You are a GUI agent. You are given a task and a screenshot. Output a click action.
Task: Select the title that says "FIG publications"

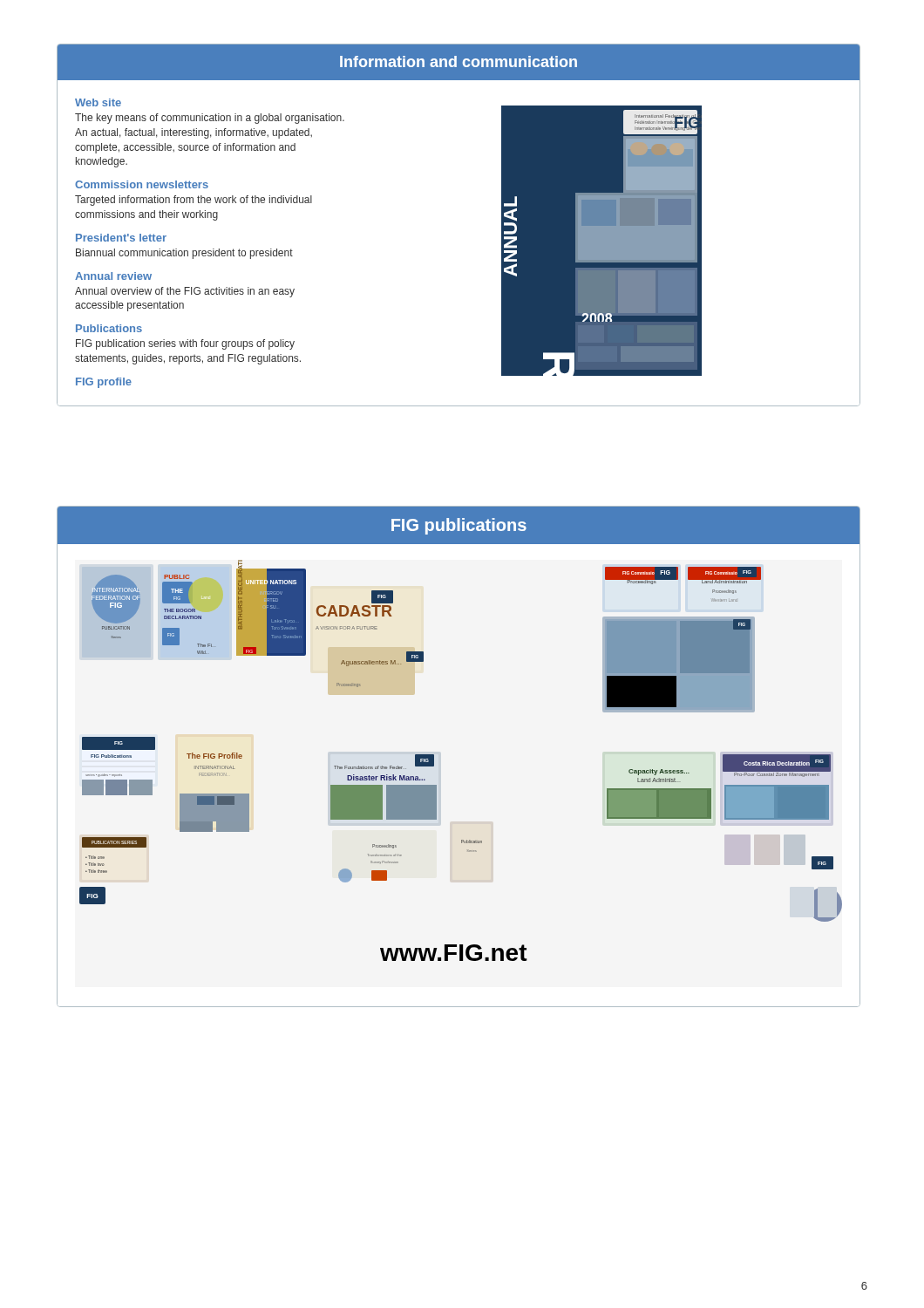click(x=458, y=525)
